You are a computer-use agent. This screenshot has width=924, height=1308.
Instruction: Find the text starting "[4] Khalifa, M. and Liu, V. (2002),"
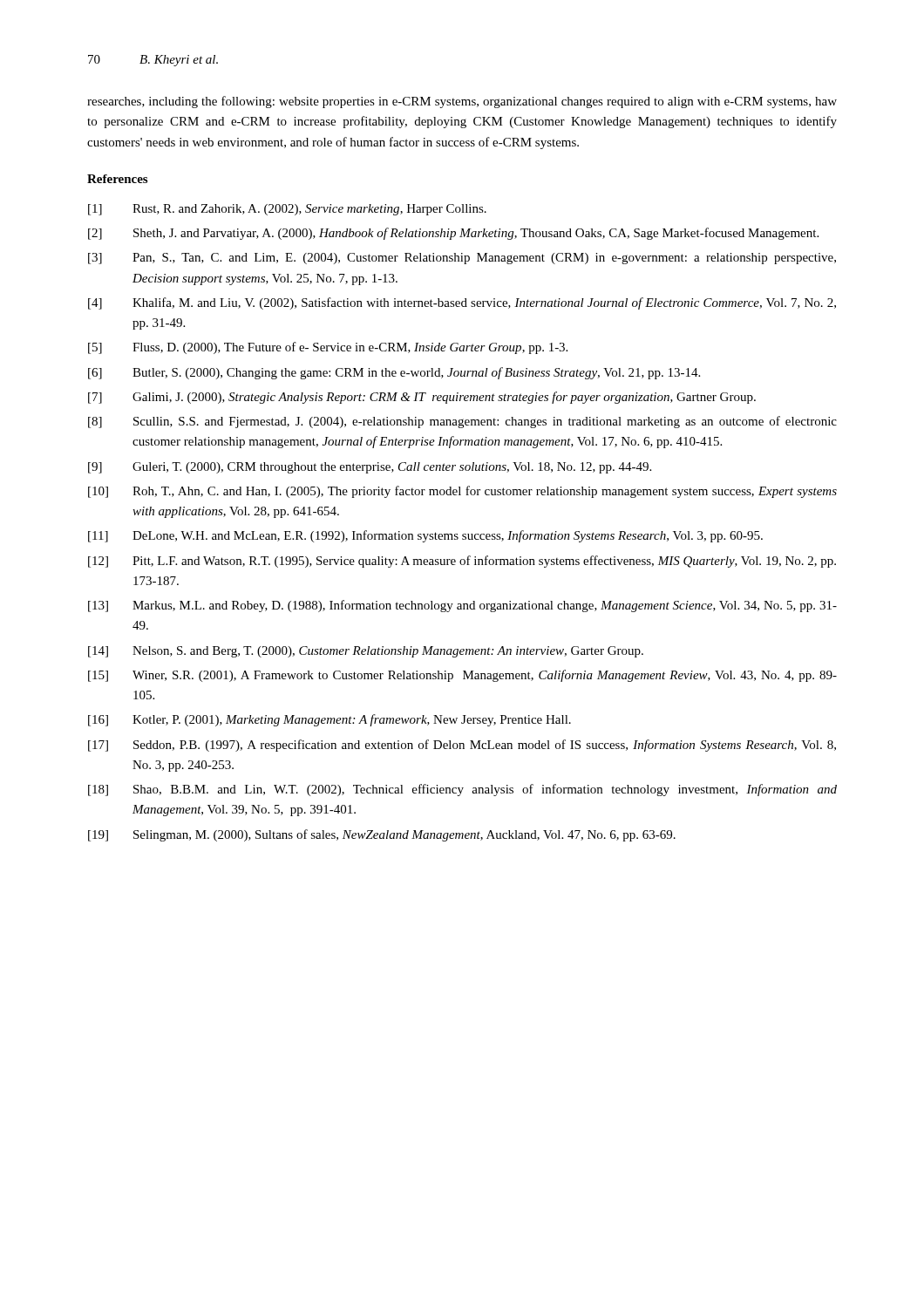coord(462,313)
